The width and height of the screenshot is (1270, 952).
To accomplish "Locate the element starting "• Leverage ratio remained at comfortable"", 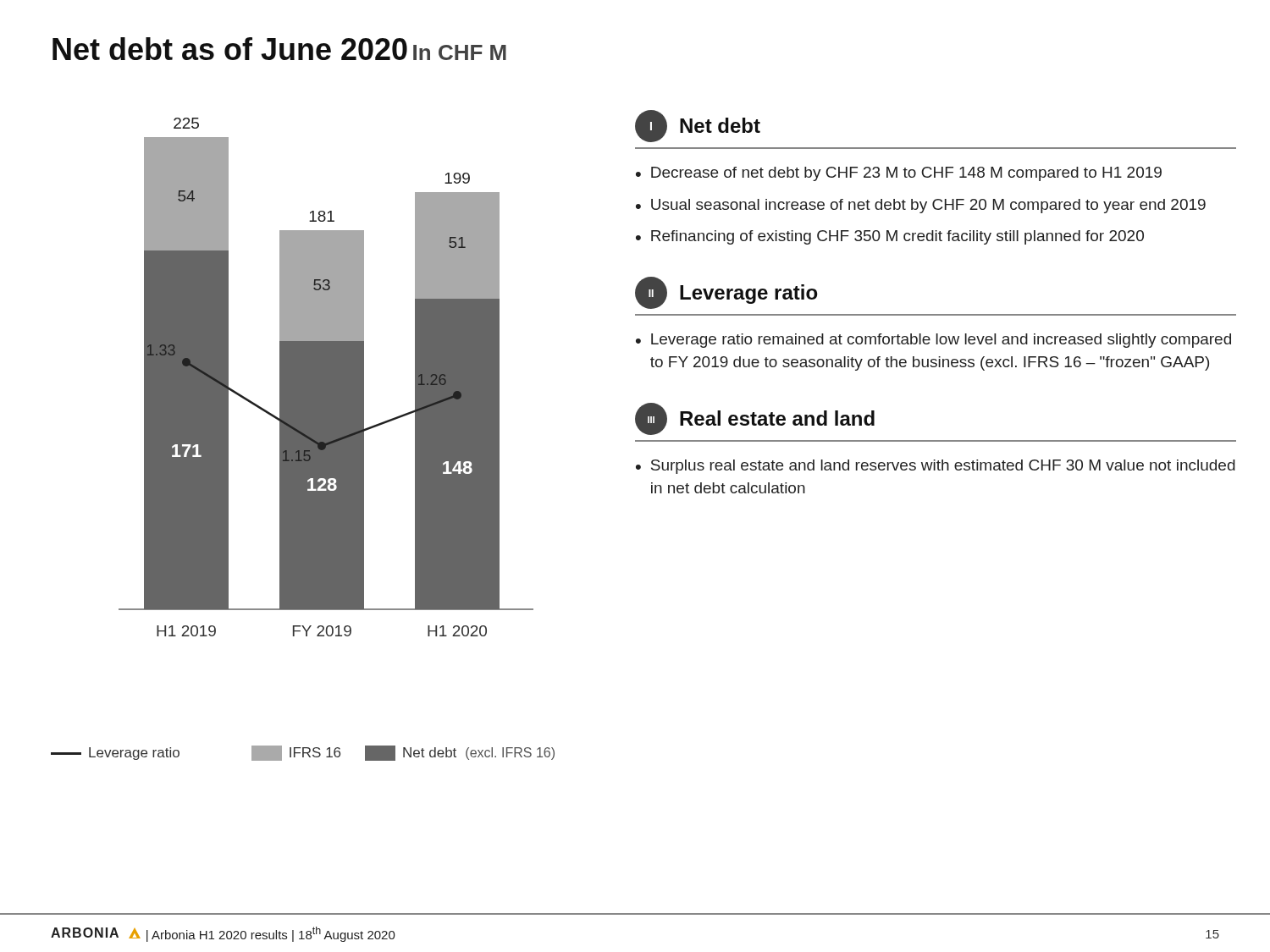I will tap(936, 351).
